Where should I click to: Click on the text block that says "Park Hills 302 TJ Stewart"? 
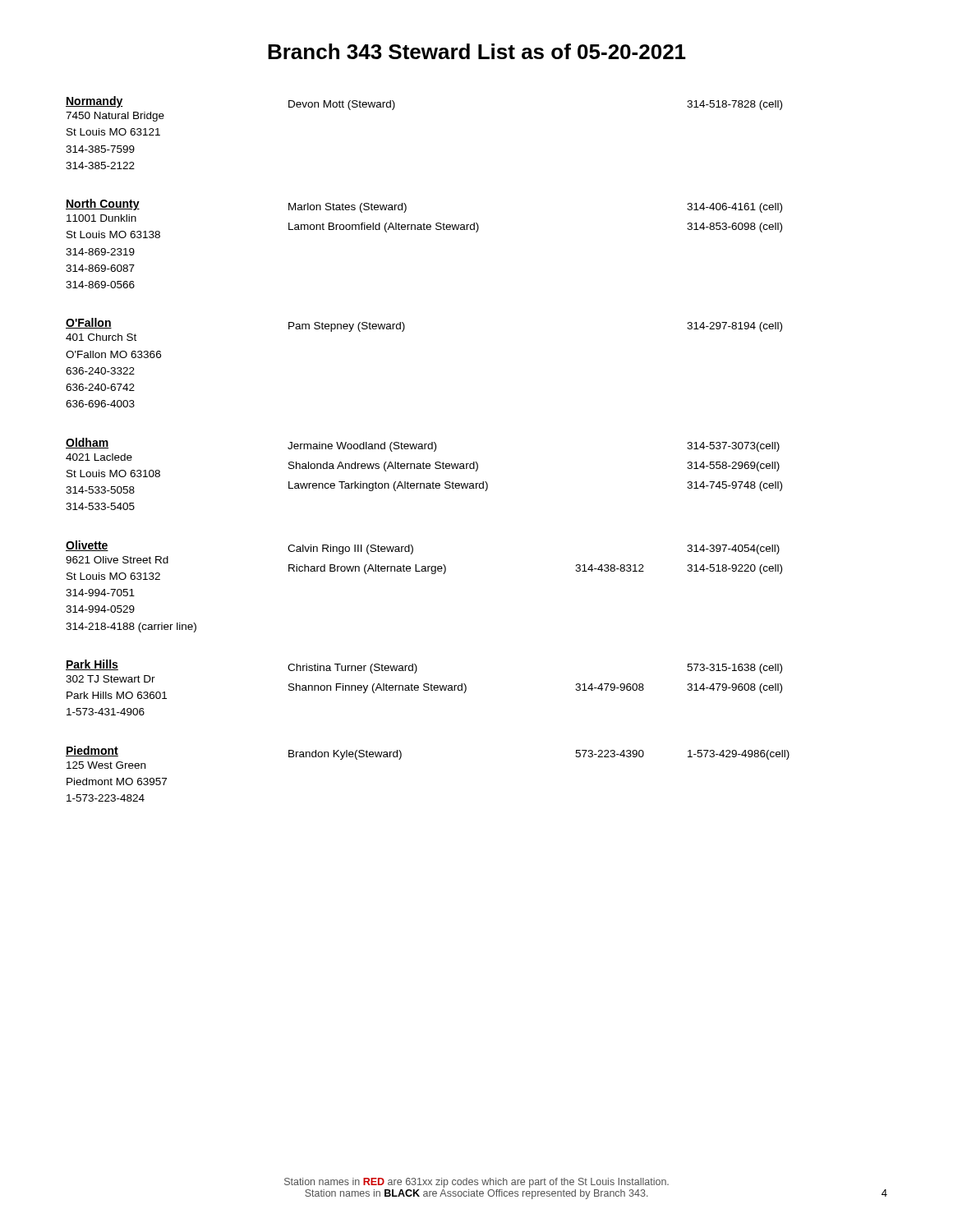tap(476, 689)
